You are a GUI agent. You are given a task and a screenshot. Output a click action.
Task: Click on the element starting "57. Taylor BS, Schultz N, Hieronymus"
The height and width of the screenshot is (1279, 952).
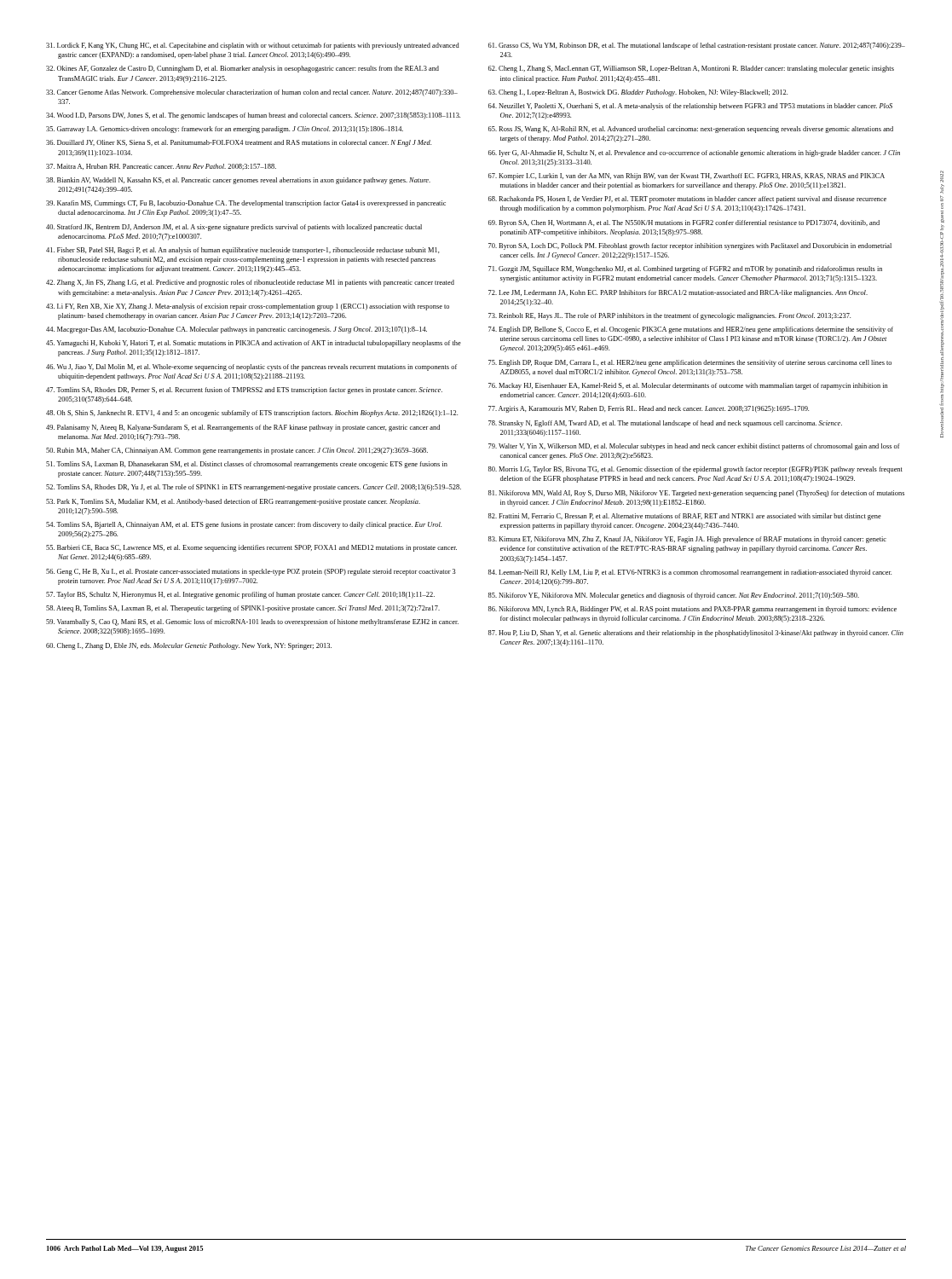(x=240, y=595)
